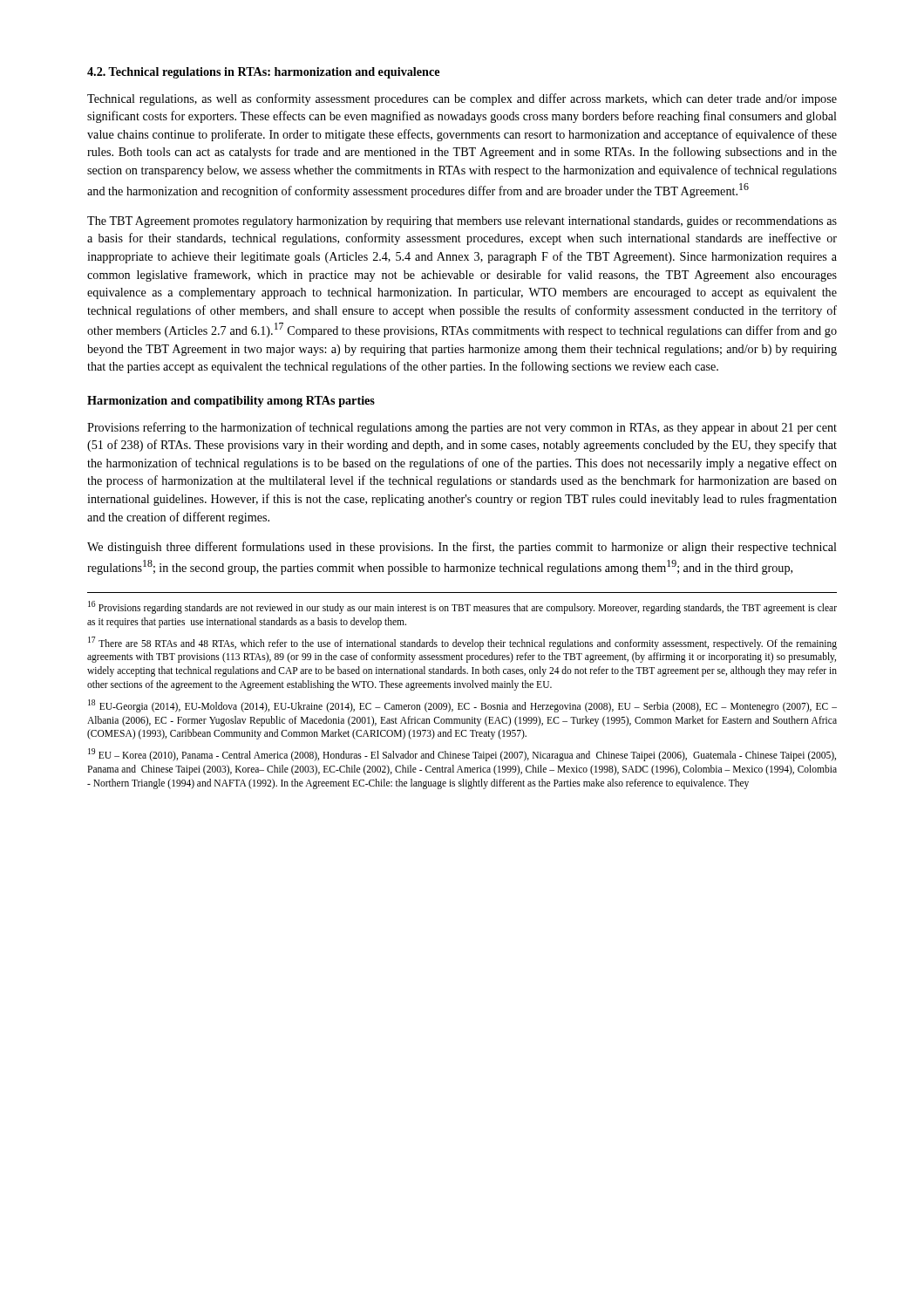The height and width of the screenshot is (1308, 924).
Task: Locate the text block with the text "Technical regulations, as well"
Action: click(462, 144)
